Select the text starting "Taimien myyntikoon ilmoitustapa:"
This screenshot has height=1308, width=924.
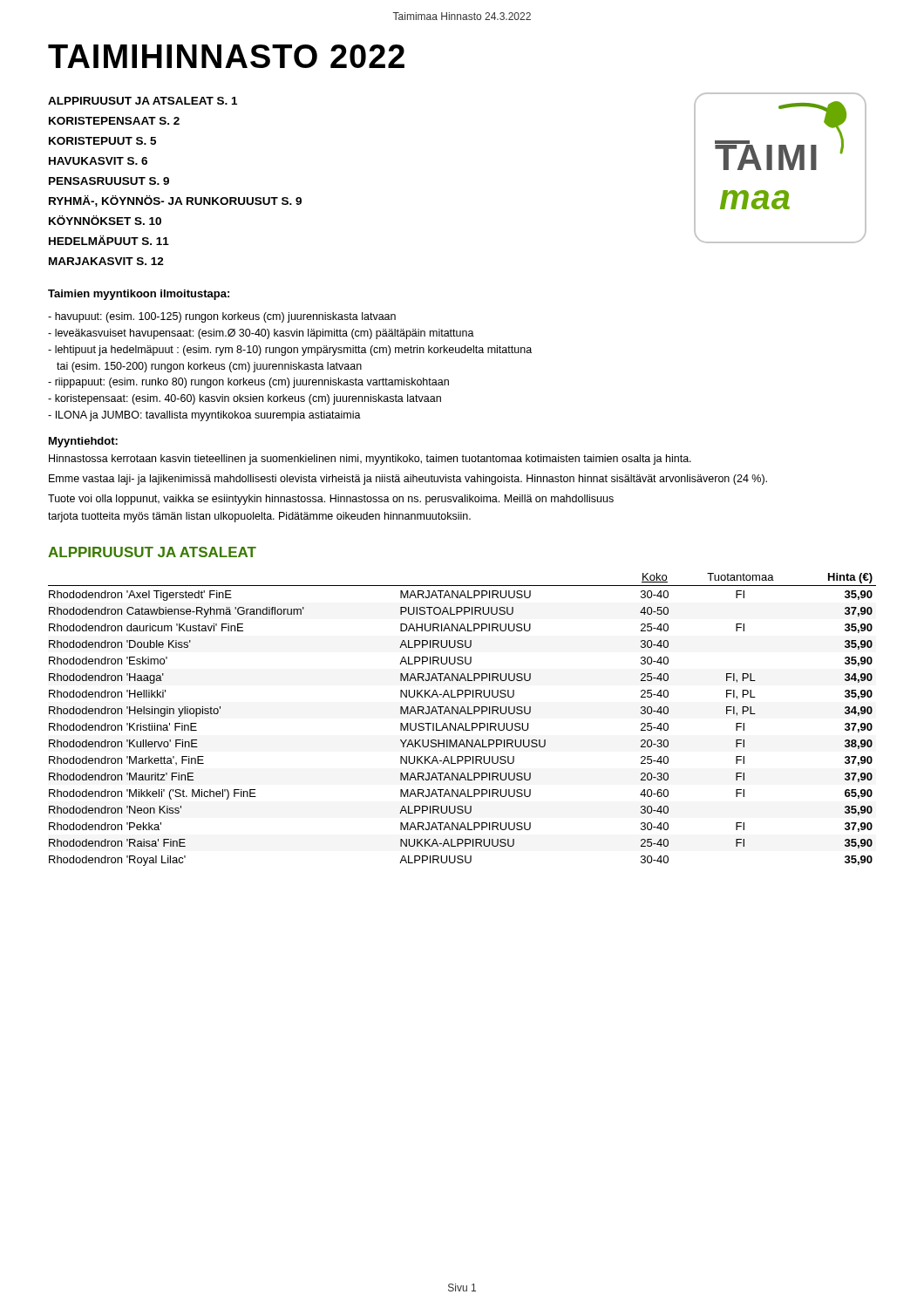pyautogui.click(x=139, y=295)
